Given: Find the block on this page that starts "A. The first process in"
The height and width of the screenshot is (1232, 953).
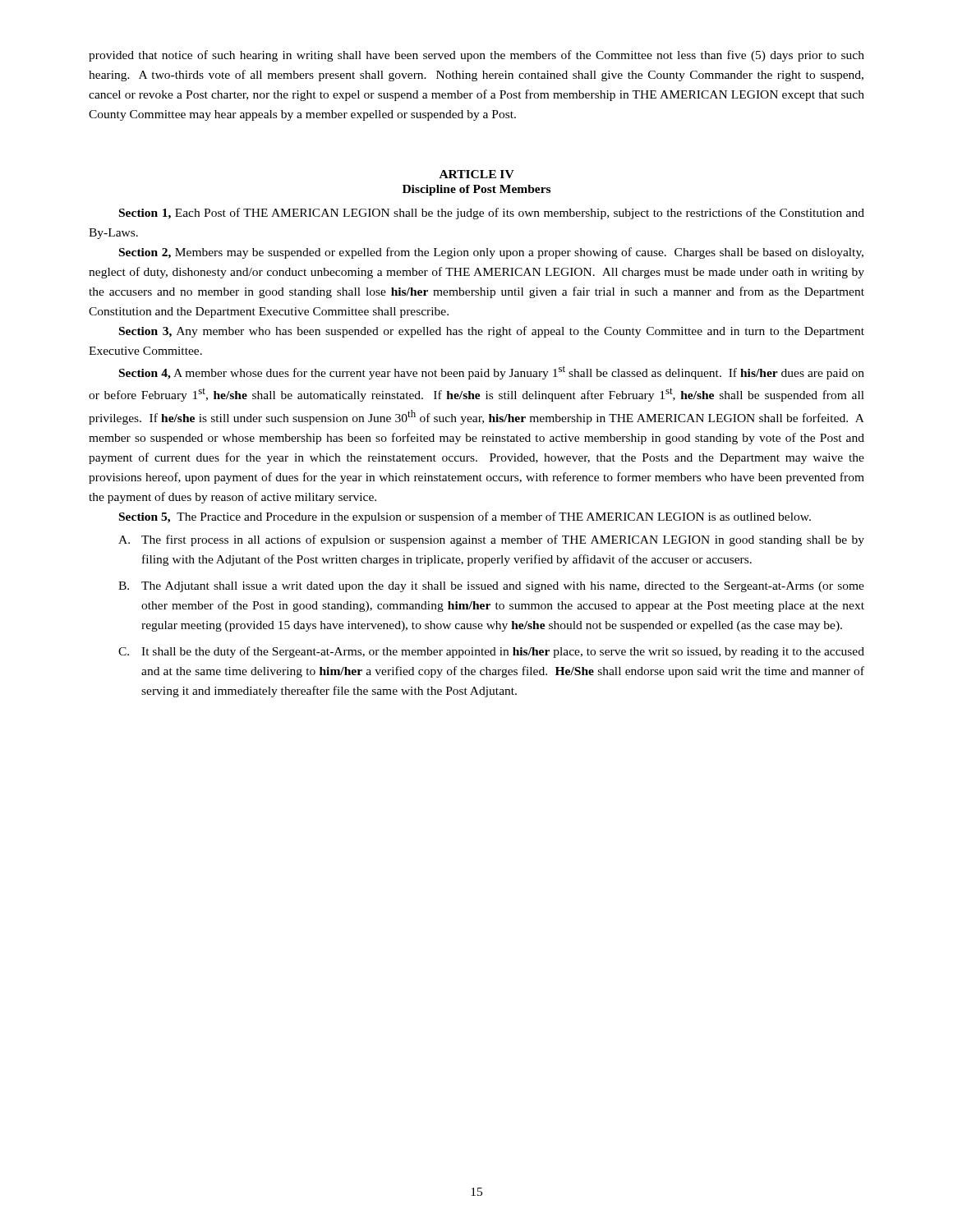Looking at the screenshot, I should (491, 549).
